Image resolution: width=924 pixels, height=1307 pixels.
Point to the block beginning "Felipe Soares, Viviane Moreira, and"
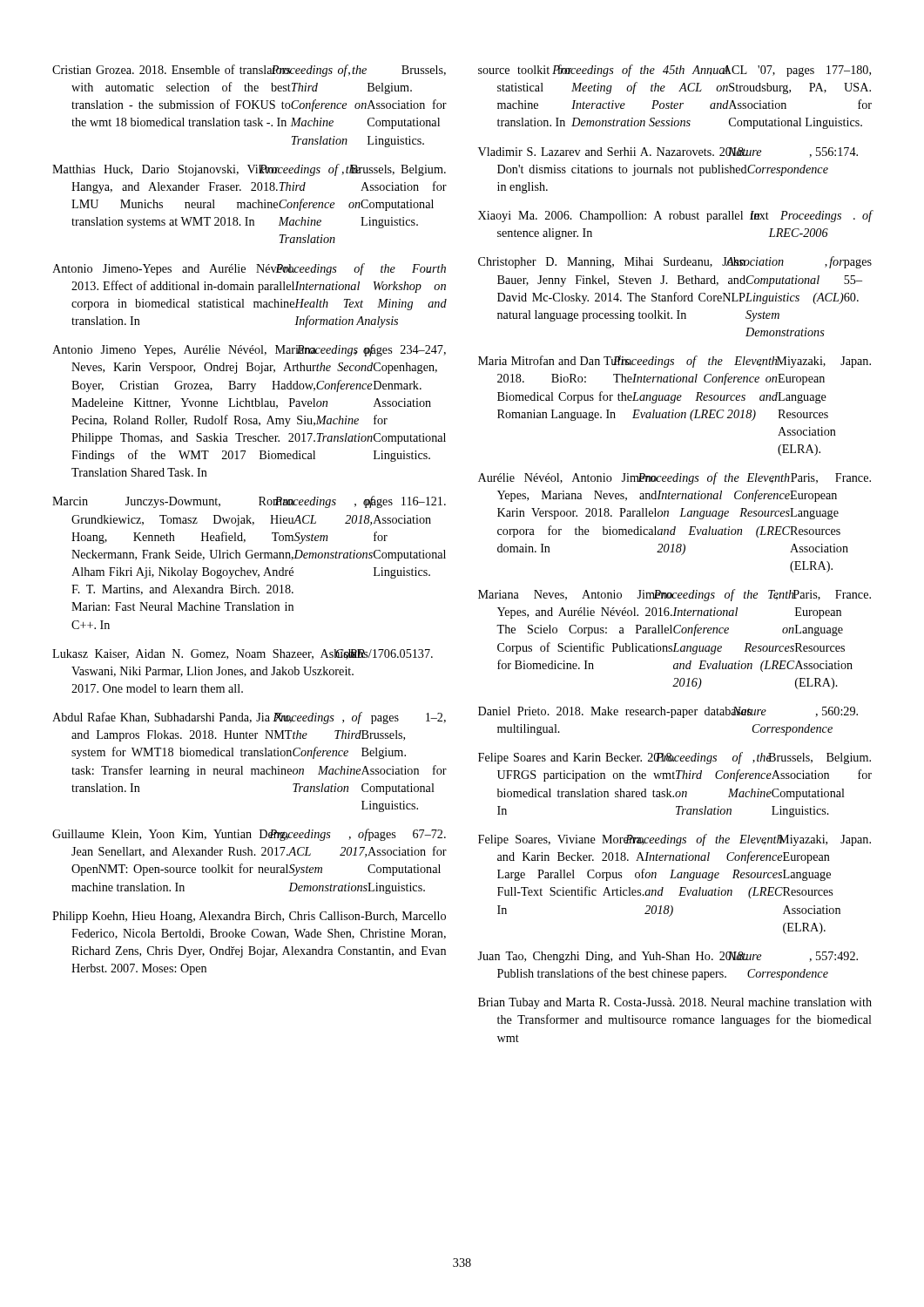[x=675, y=883]
